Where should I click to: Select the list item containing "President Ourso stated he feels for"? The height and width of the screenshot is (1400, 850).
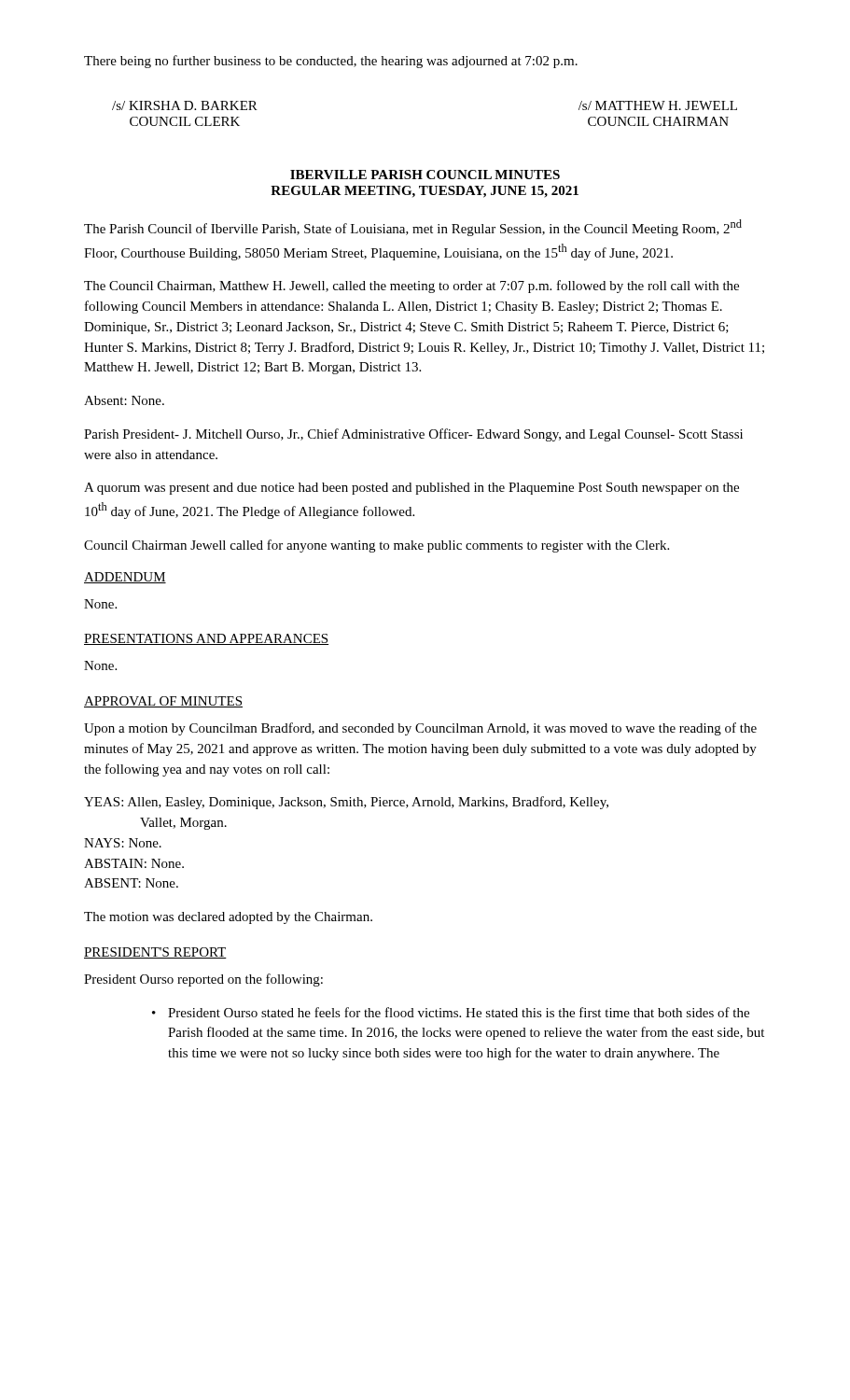466,1032
